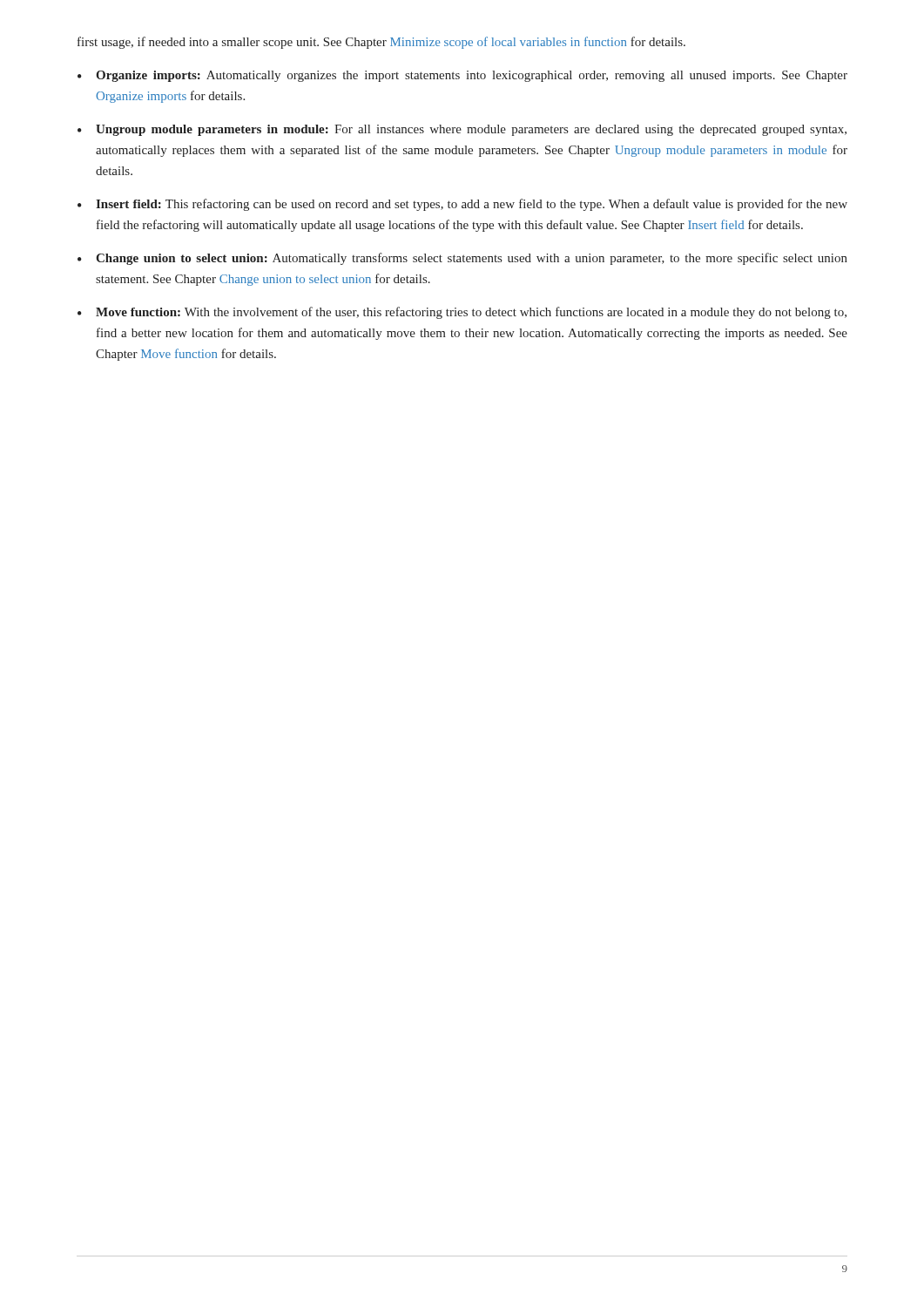
Task: Locate the region starting "• Organize imports: Automatically organizes the import statements"
Action: pos(462,85)
